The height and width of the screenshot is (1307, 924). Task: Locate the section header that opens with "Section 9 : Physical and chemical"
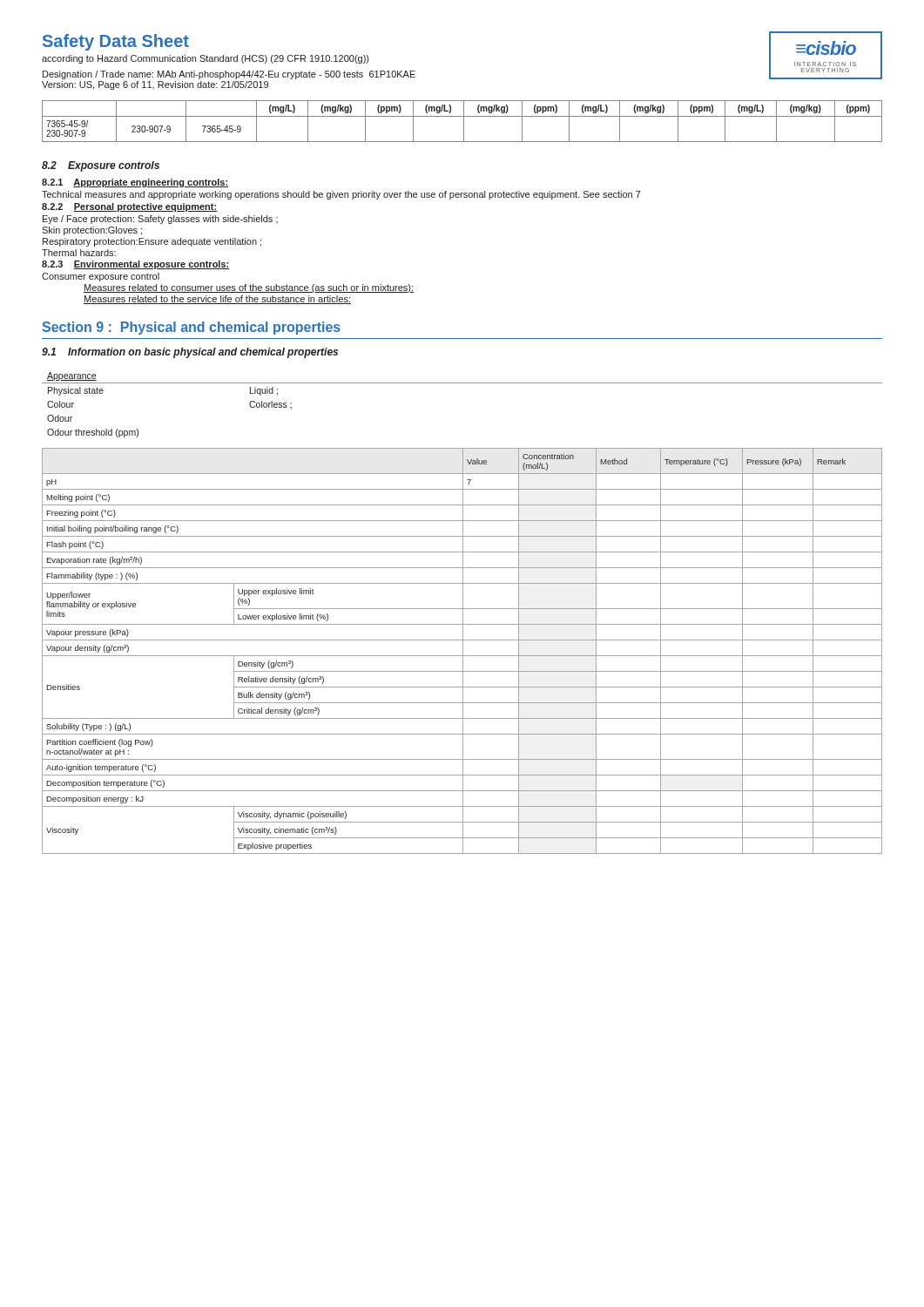[191, 327]
